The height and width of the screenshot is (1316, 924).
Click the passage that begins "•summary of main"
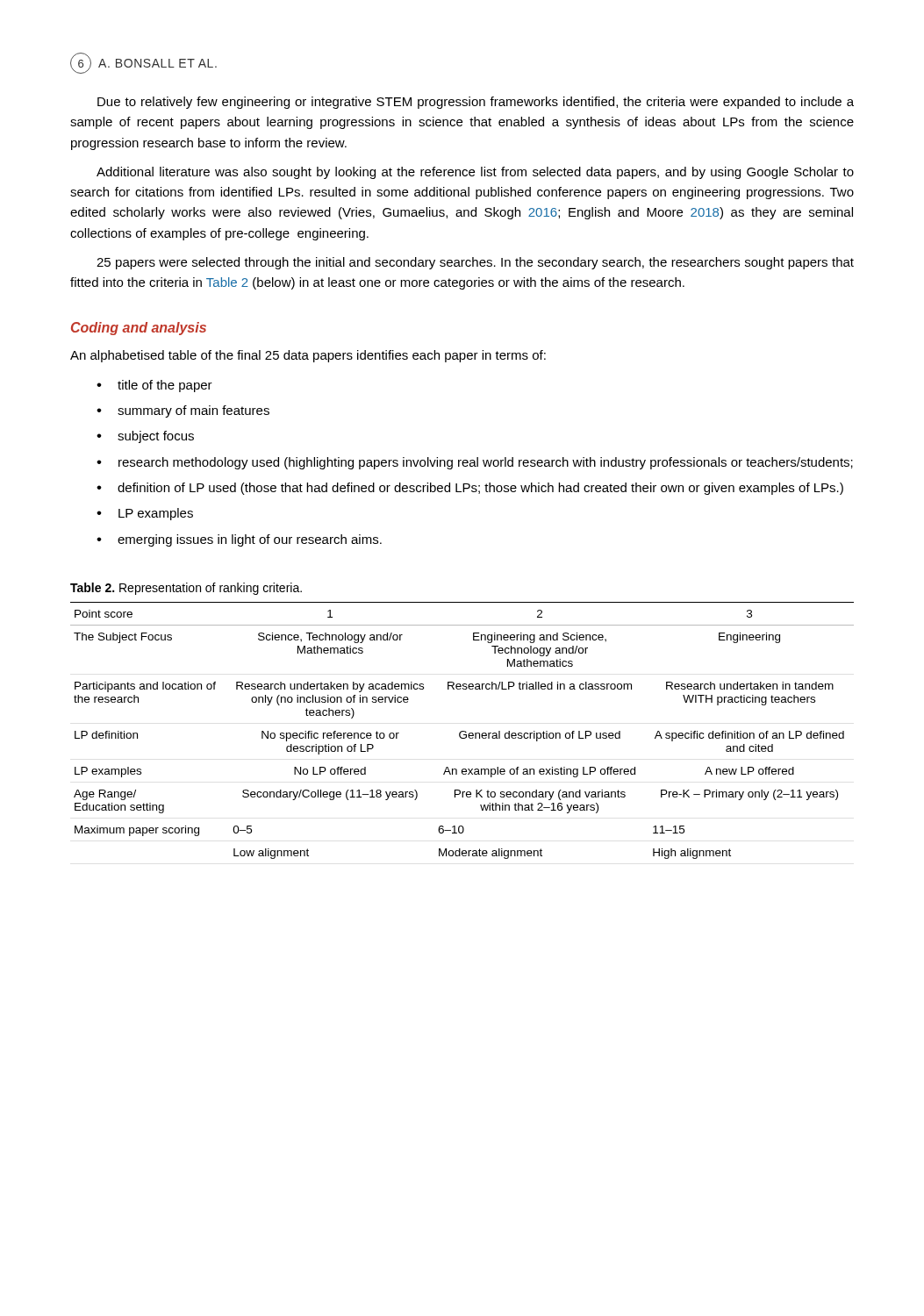coord(183,411)
